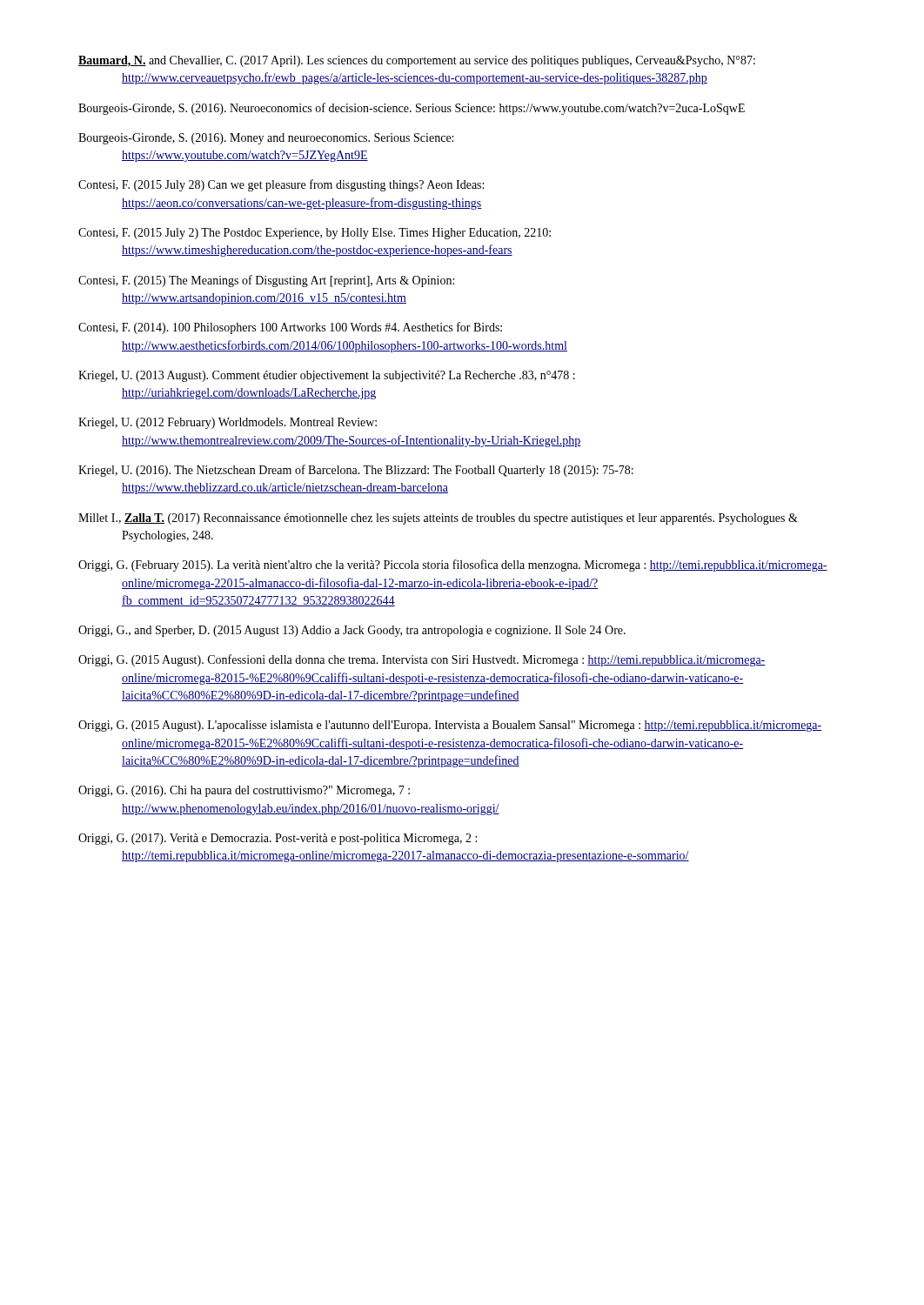Viewport: 924px width, 1305px height.
Task: Select the element starting "Baumard, N. and Chevallier, C. (2017 April). Les"
Action: point(417,69)
